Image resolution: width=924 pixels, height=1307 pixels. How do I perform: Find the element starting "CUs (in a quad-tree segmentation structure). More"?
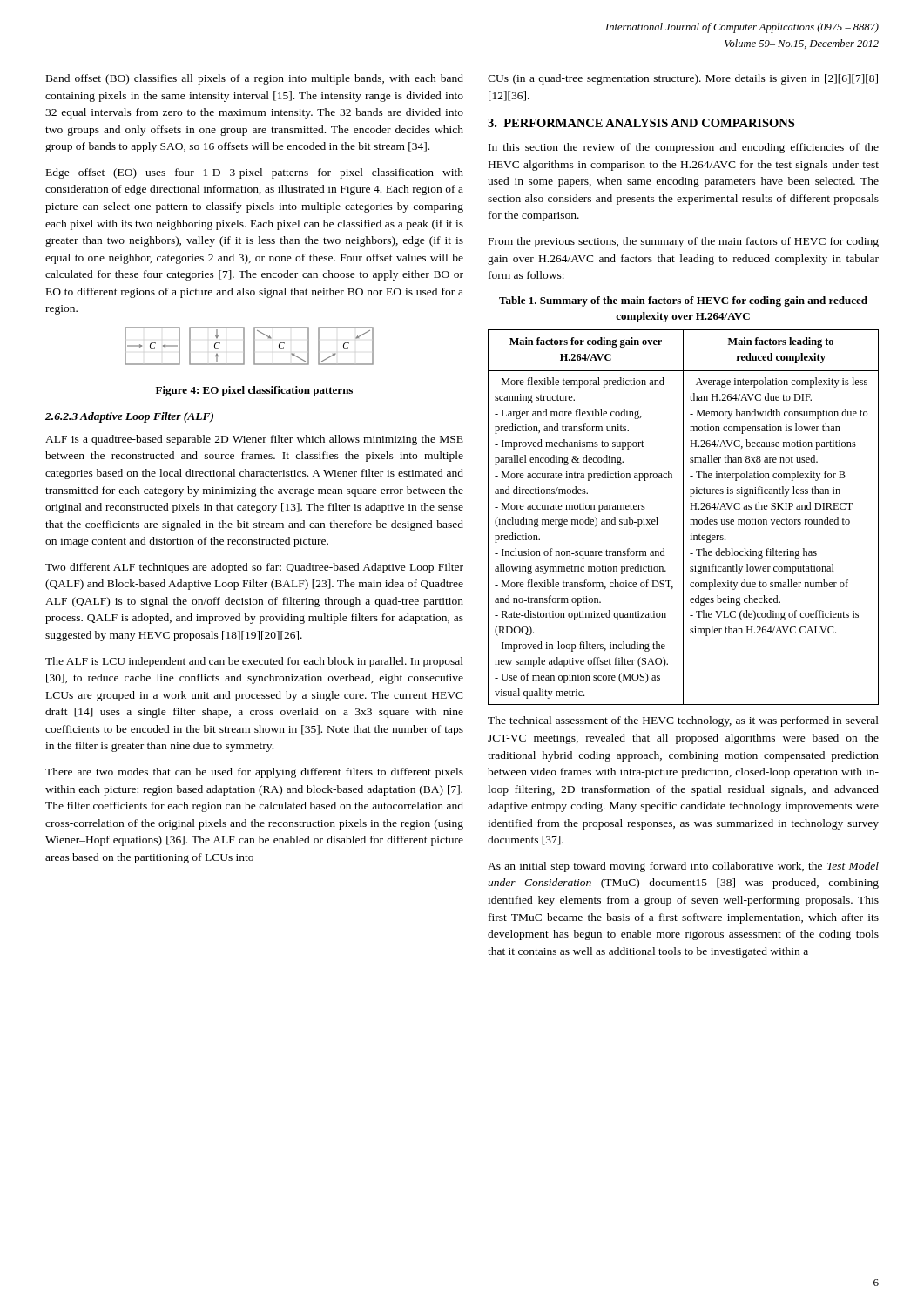683,87
